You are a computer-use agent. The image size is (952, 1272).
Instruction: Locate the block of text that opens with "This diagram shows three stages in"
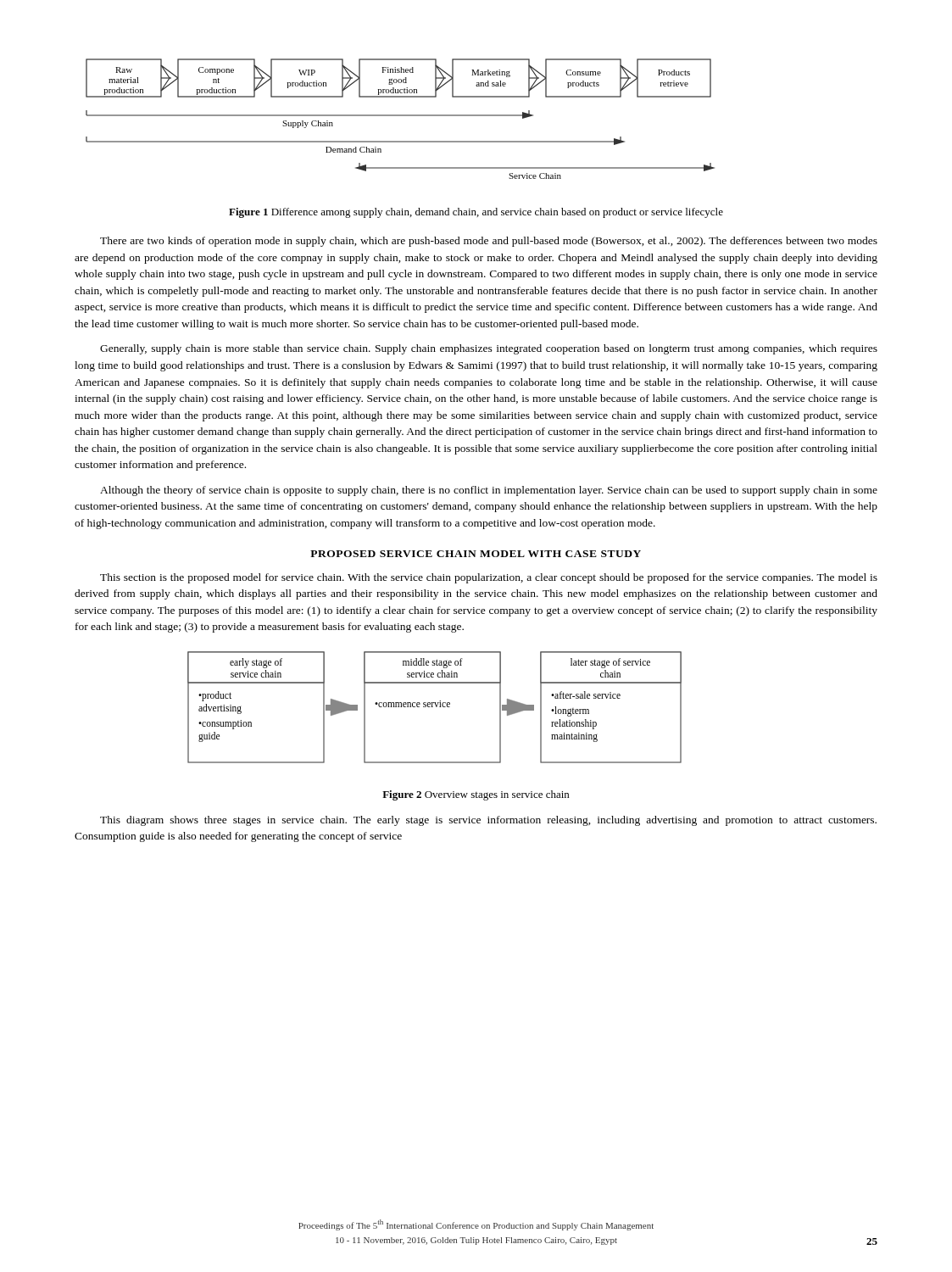click(476, 828)
